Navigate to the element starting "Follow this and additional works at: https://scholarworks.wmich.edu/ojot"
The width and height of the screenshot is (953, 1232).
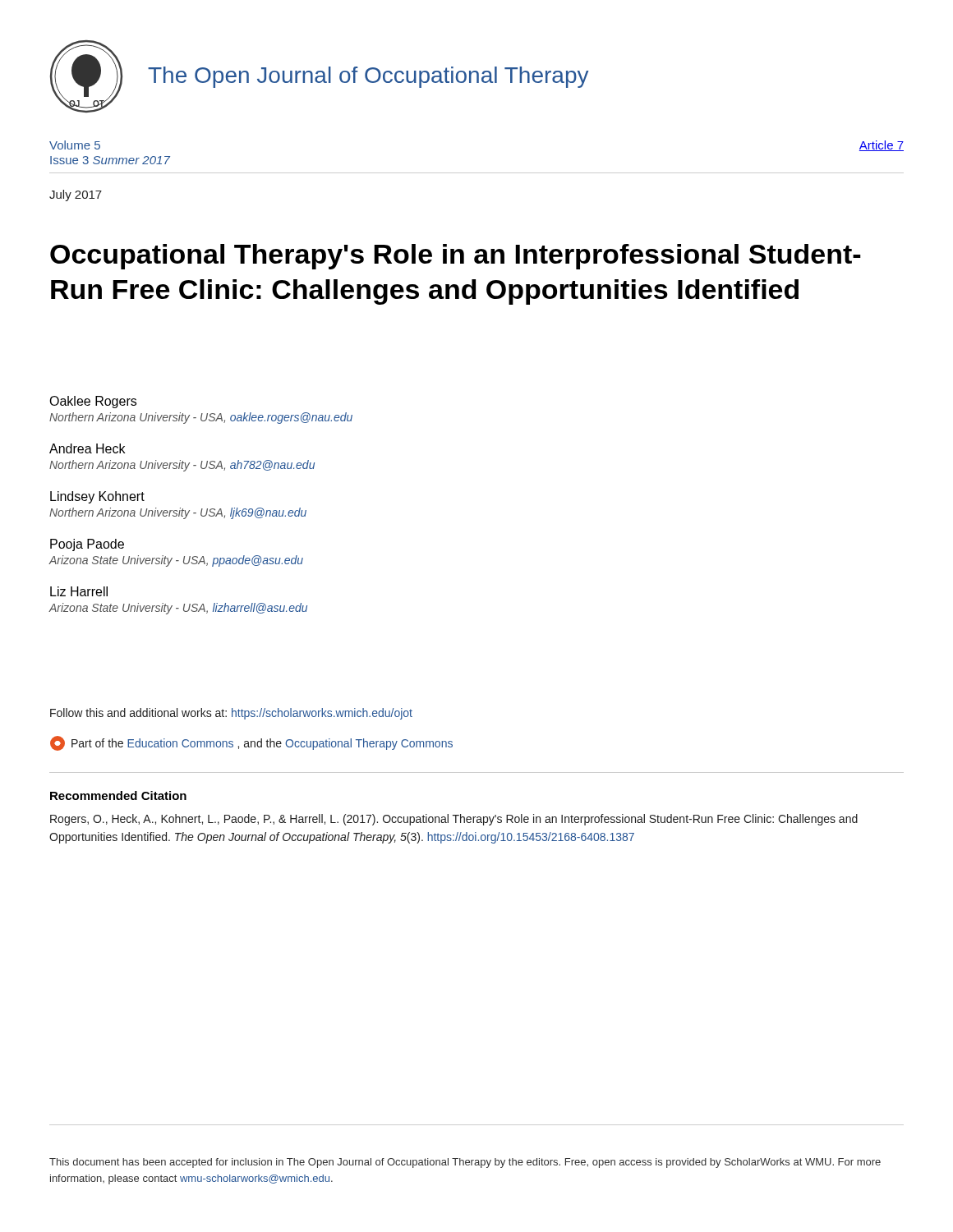231,713
